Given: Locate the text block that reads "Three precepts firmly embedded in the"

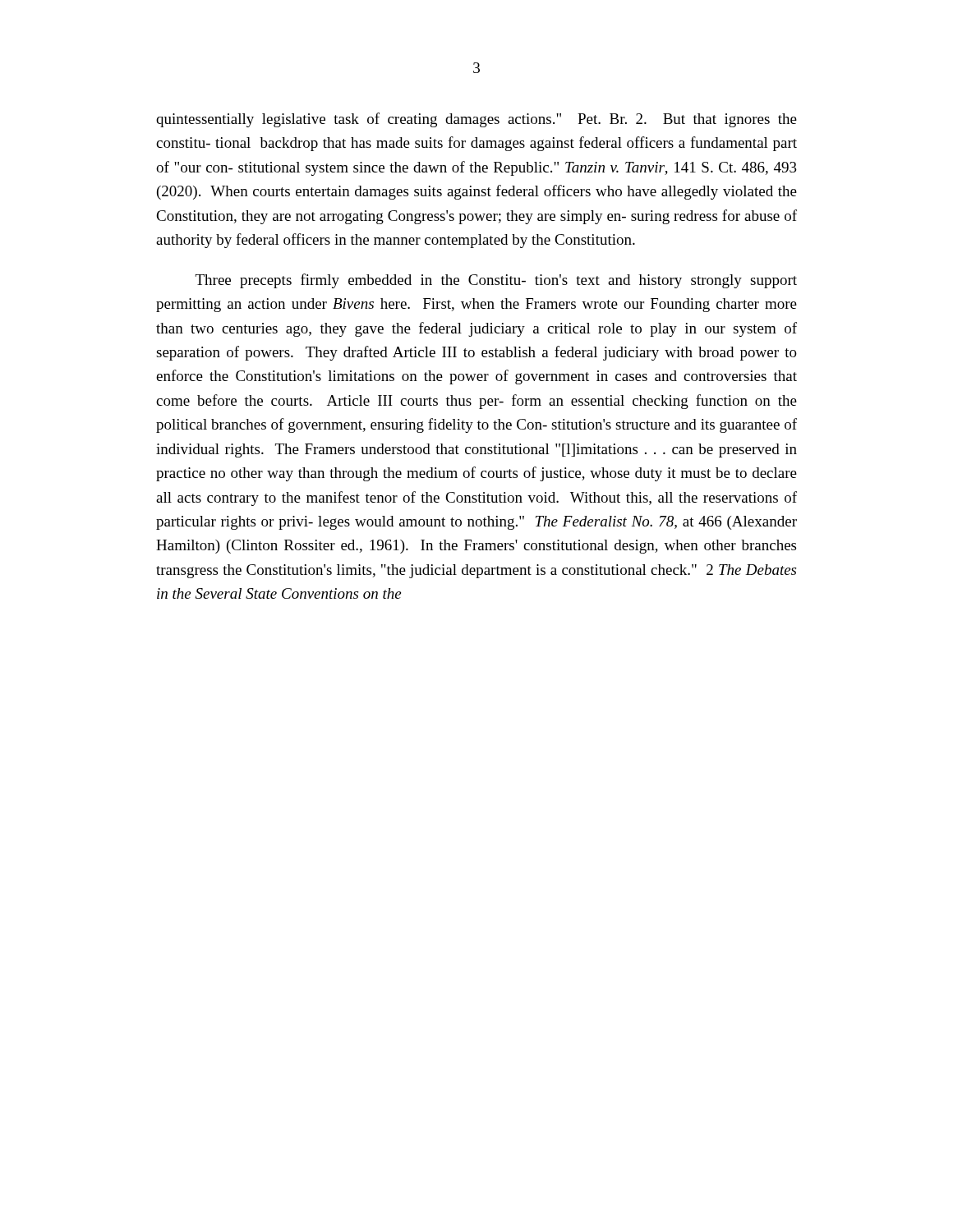Looking at the screenshot, I should tap(476, 437).
